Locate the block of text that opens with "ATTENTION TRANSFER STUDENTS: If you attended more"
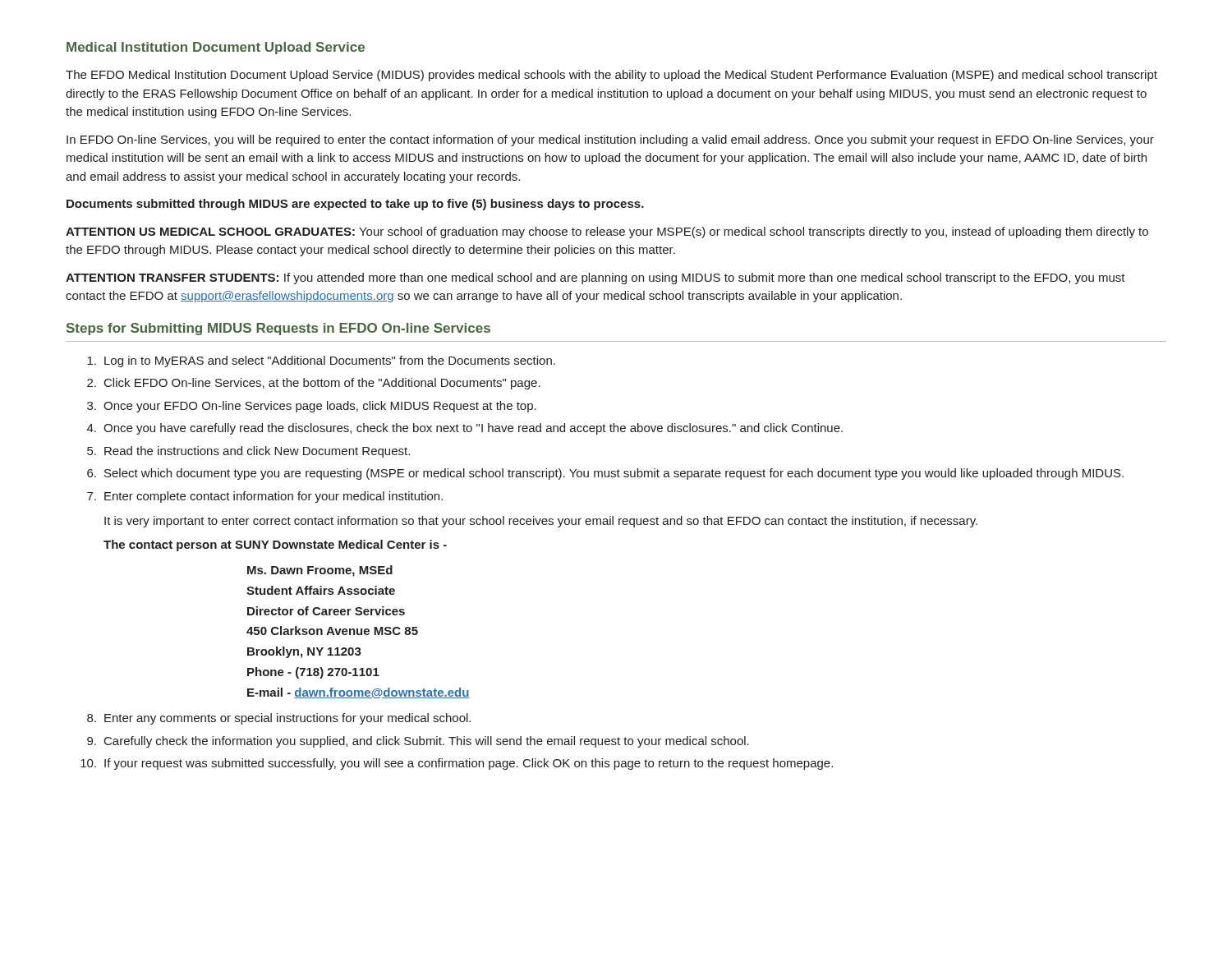The width and height of the screenshot is (1232, 953). 595,286
